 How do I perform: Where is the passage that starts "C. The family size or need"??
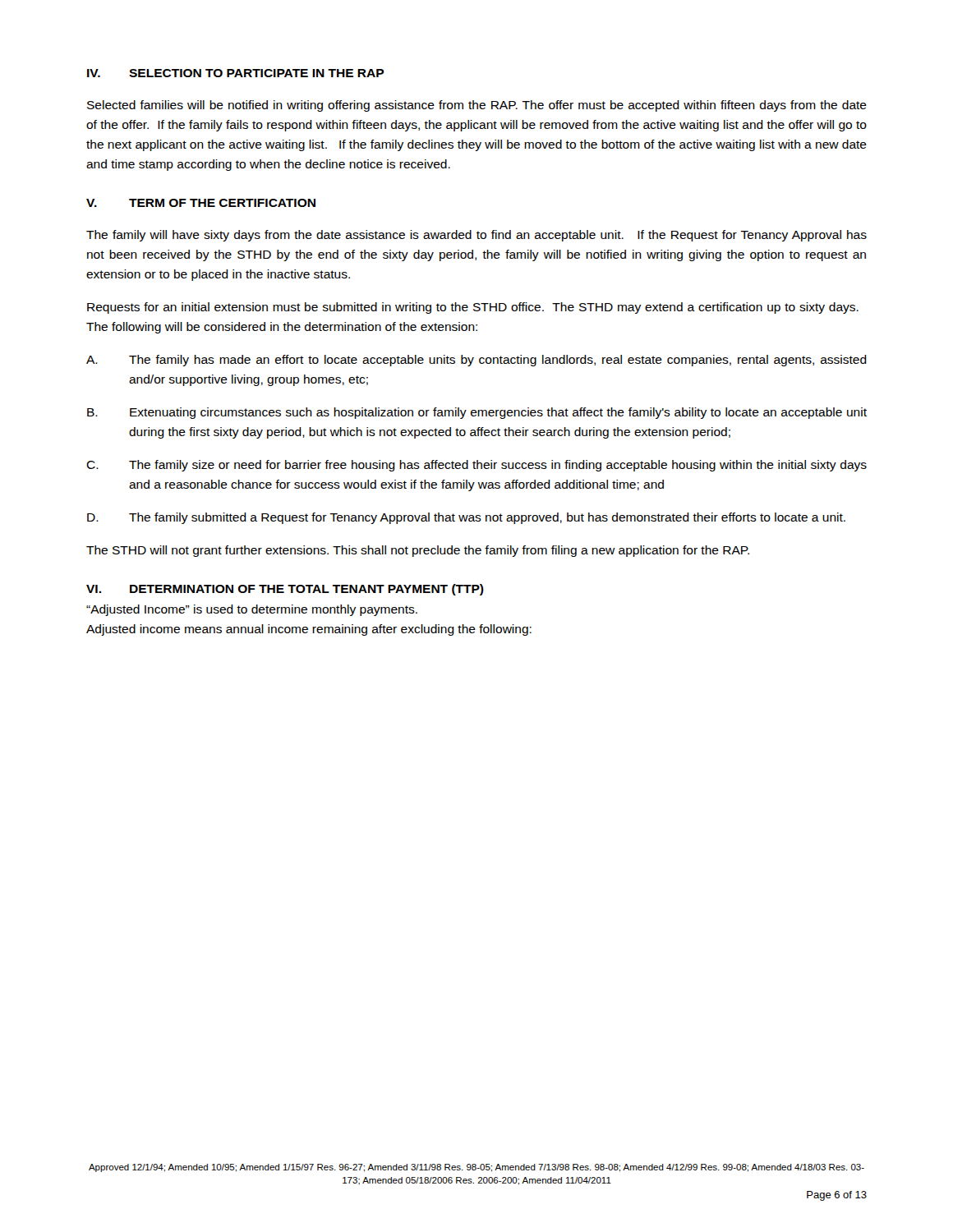coord(476,475)
